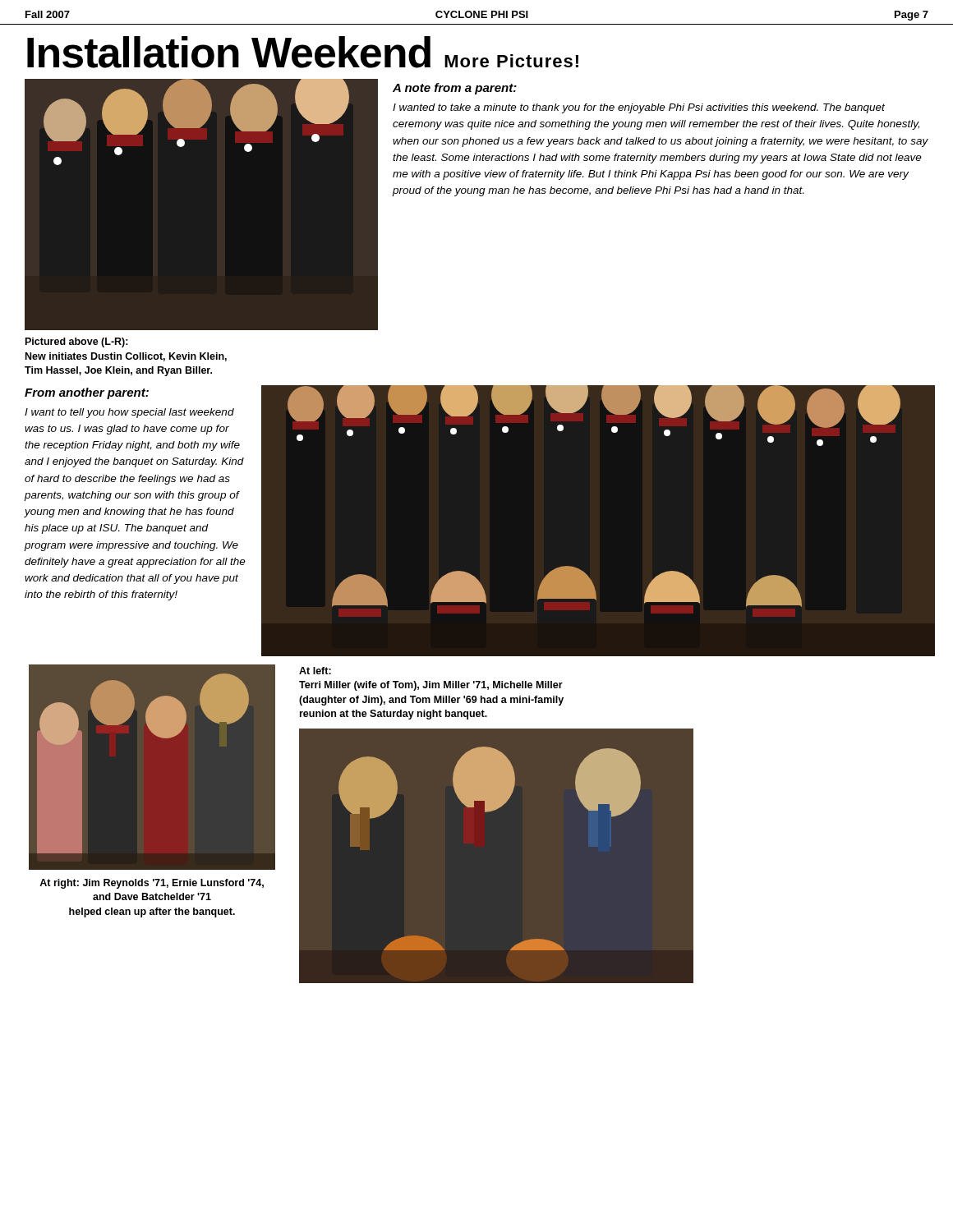
Task: Select the element starting "Installation Weekend More"
Action: [x=303, y=53]
